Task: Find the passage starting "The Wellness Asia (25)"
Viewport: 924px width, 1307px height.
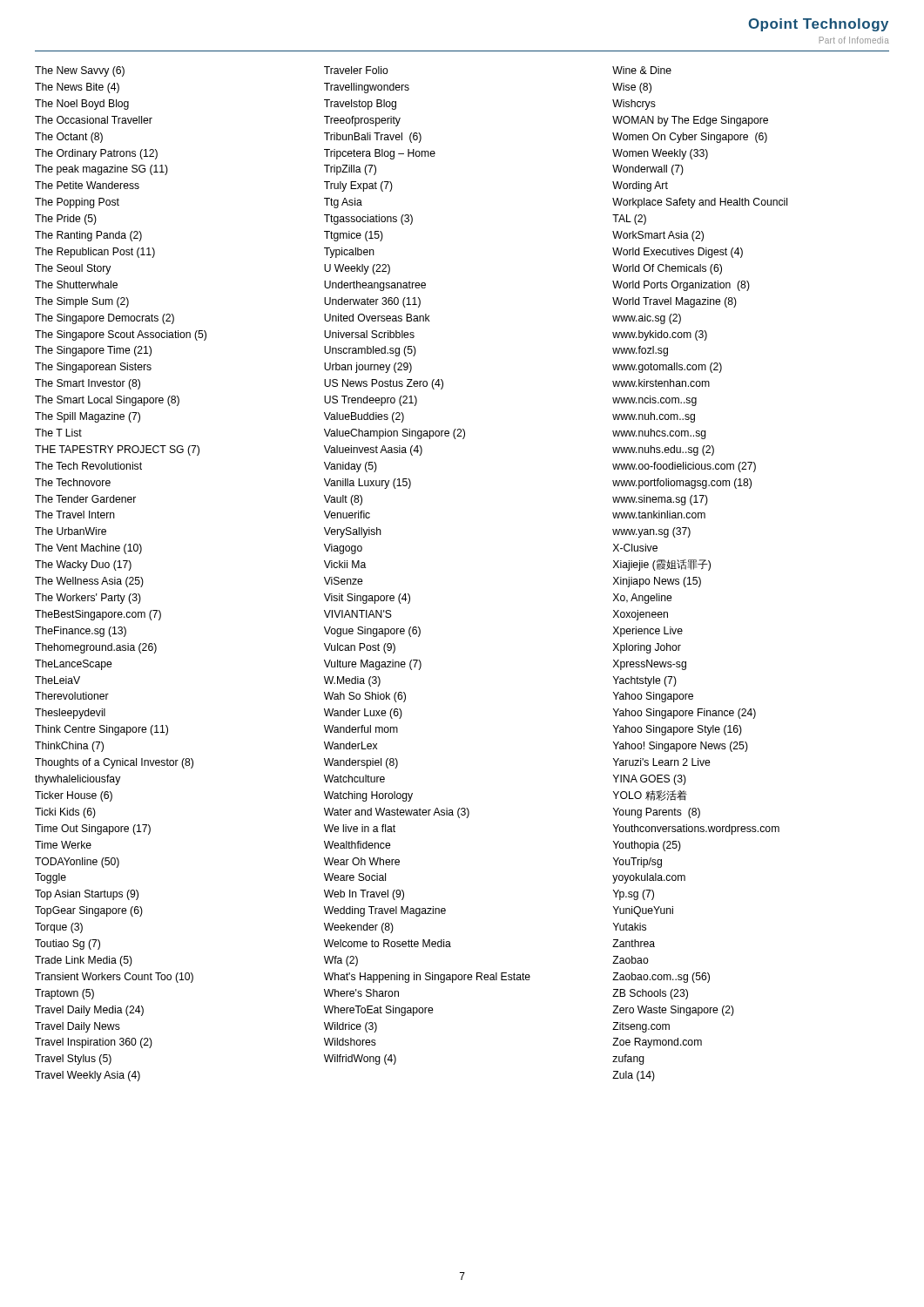Action: (89, 581)
